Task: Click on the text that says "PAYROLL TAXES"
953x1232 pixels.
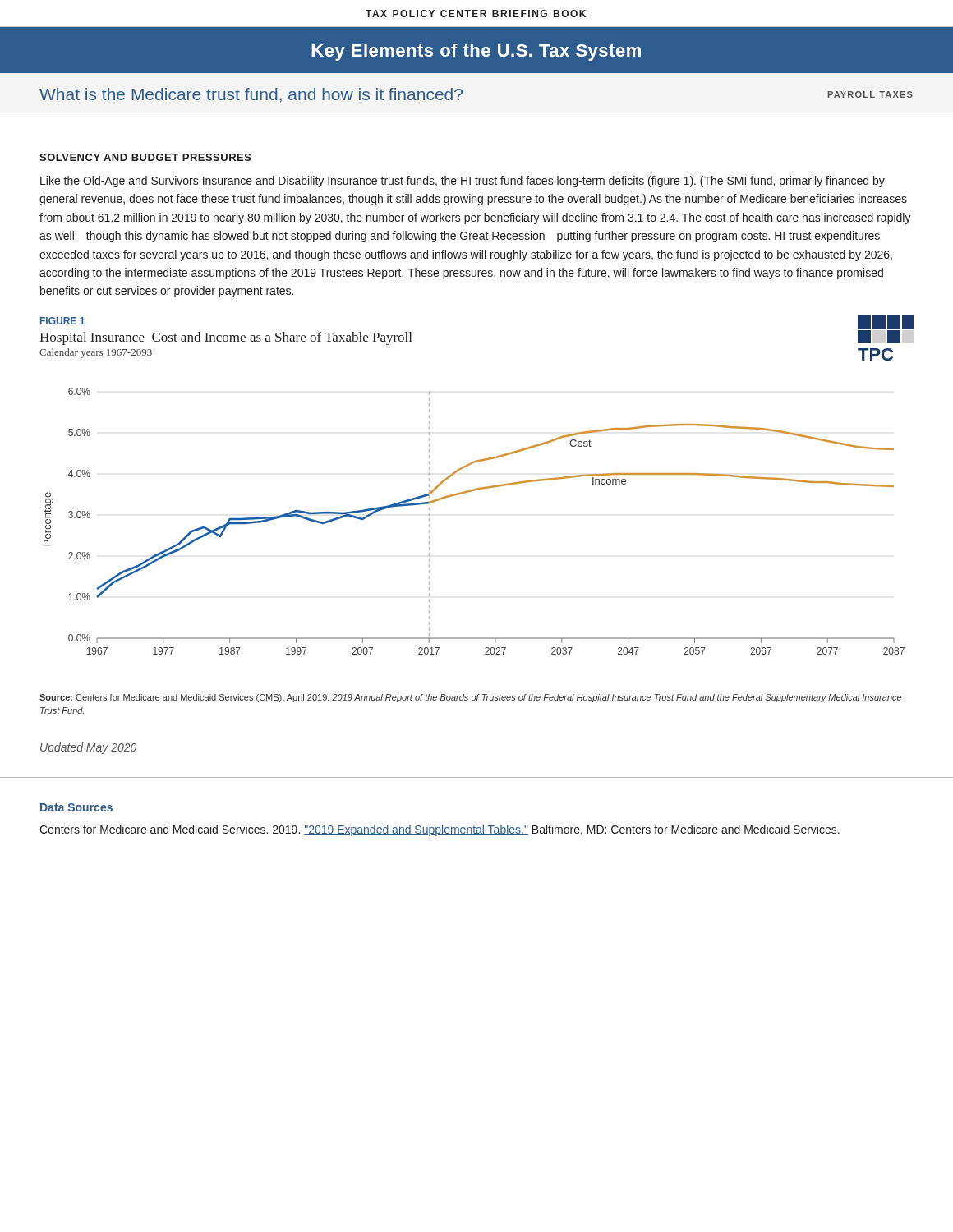Action: [x=870, y=94]
